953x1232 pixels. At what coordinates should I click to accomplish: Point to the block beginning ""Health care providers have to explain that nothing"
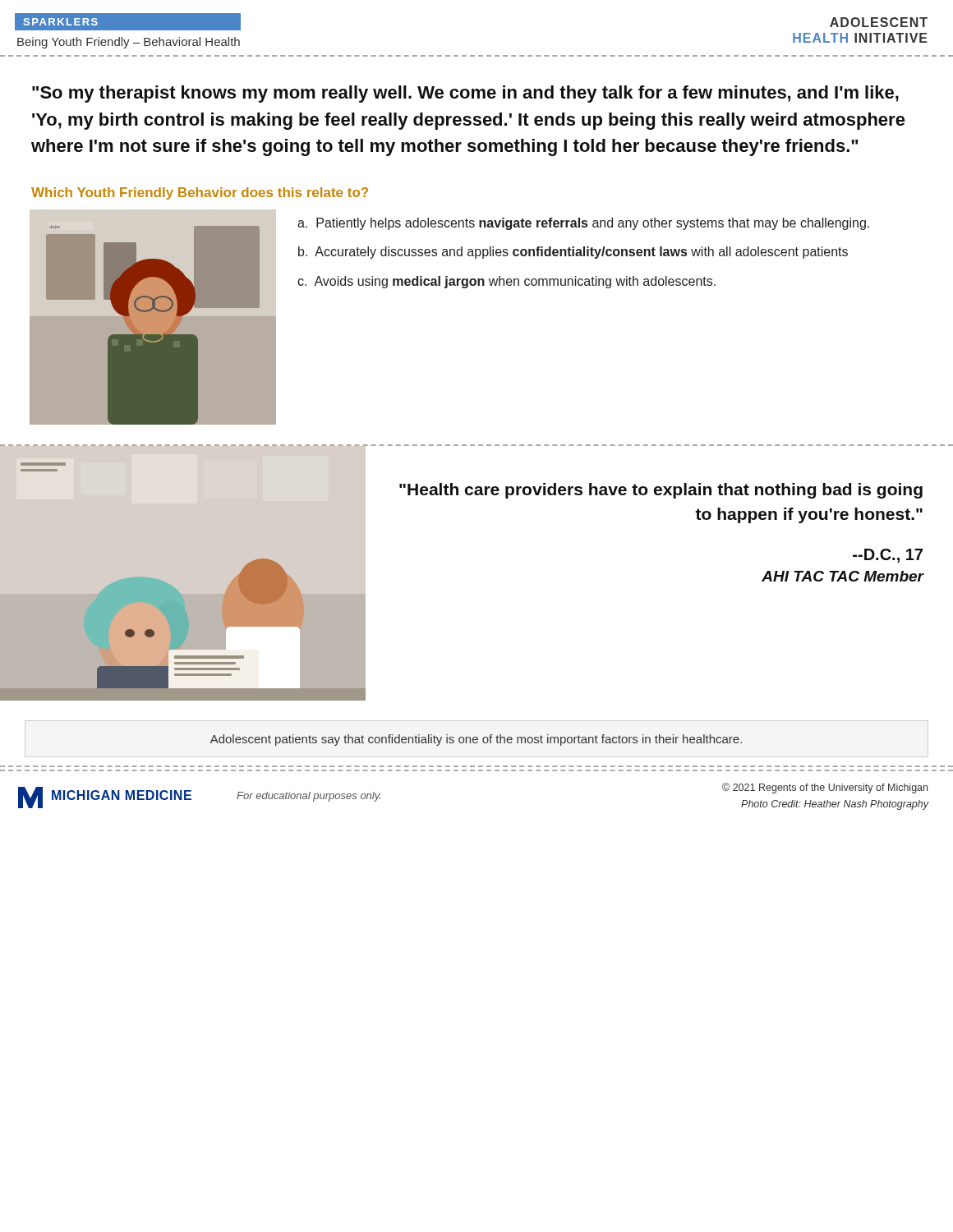(661, 501)
